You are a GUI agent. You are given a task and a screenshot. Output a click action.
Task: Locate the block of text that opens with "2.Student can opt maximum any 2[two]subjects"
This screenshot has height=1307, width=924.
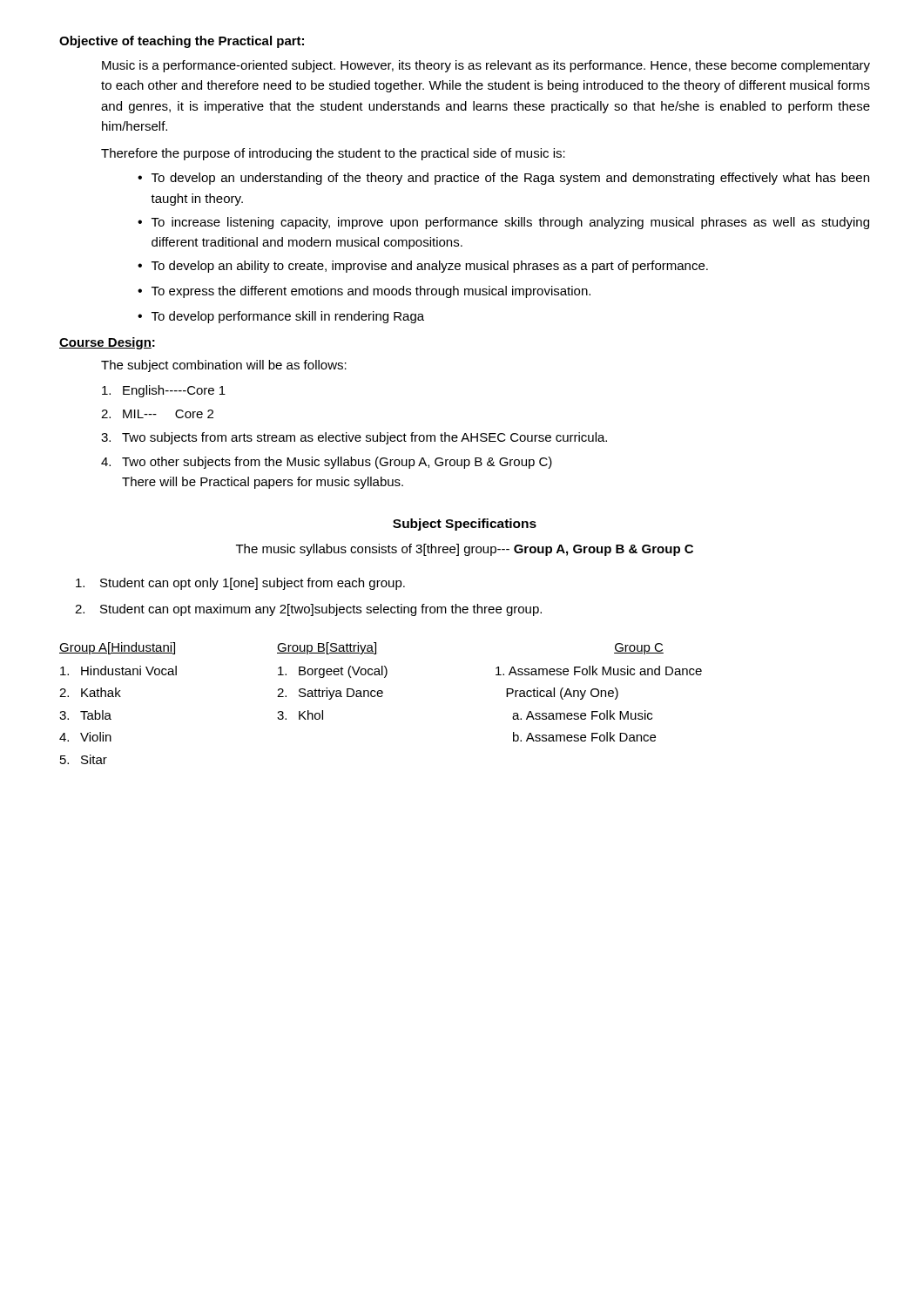309,608
